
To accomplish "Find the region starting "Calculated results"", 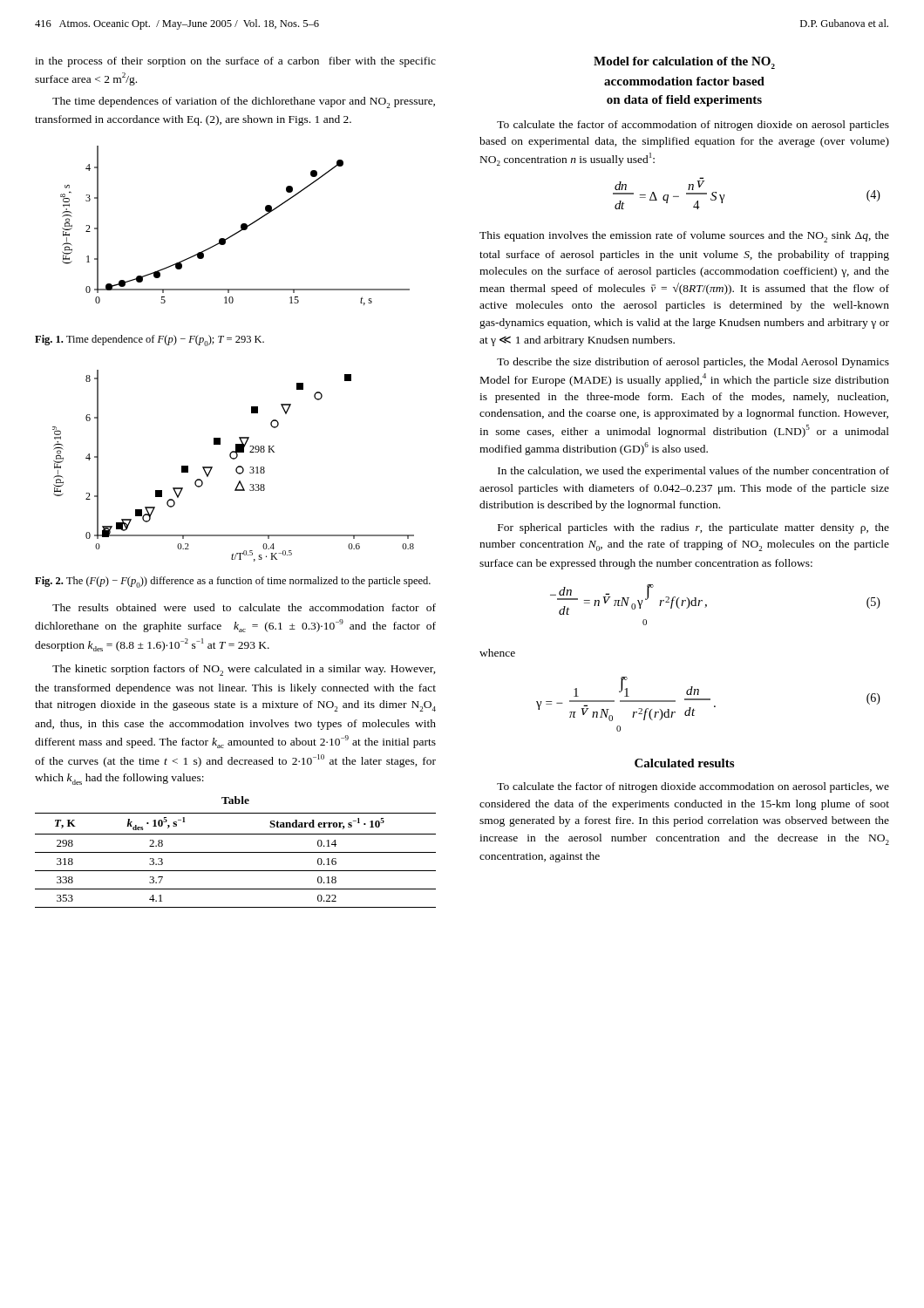I will click(684, 763).
